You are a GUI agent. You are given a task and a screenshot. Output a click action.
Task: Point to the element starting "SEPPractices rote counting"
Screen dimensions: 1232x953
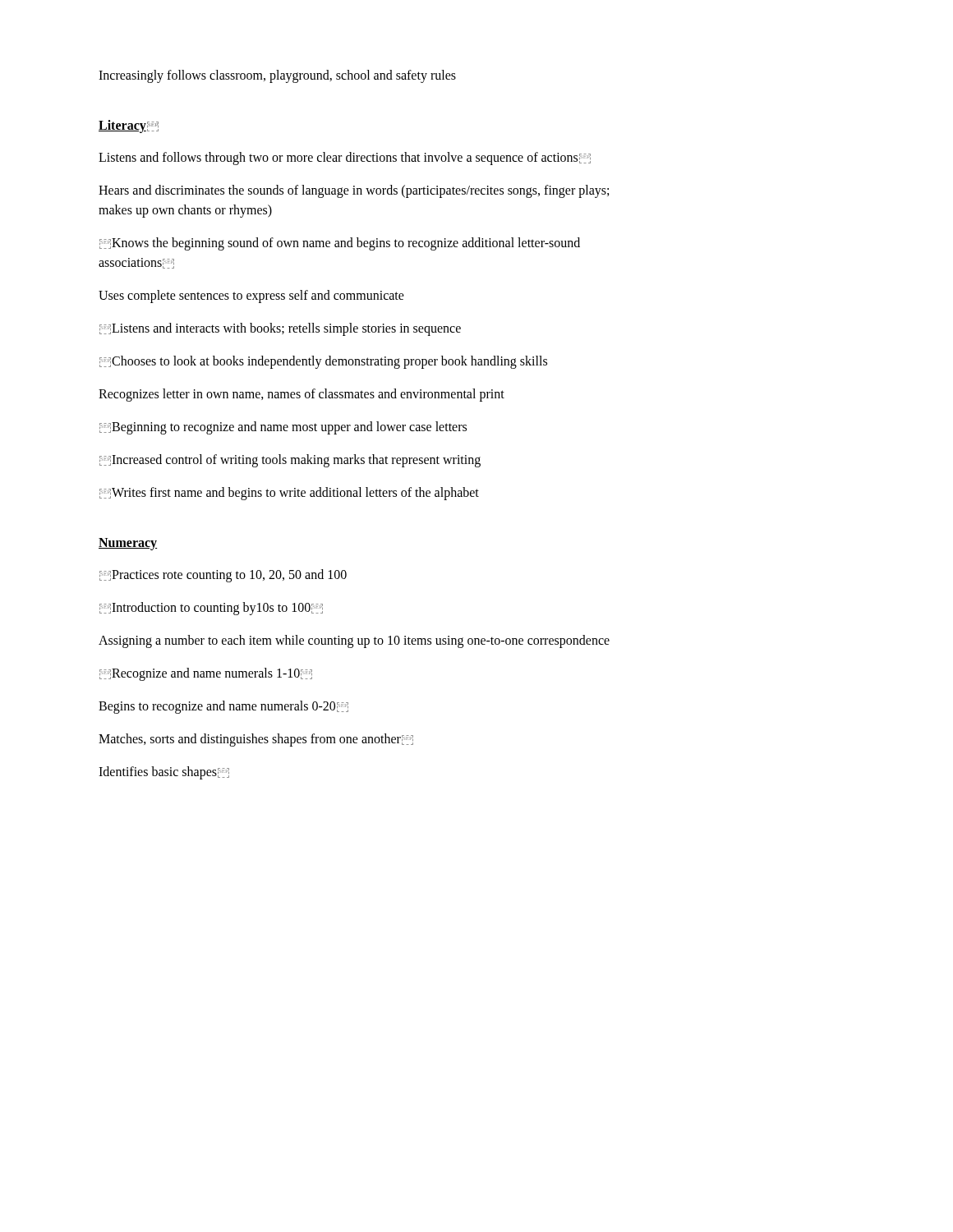(x=223, y=575)
